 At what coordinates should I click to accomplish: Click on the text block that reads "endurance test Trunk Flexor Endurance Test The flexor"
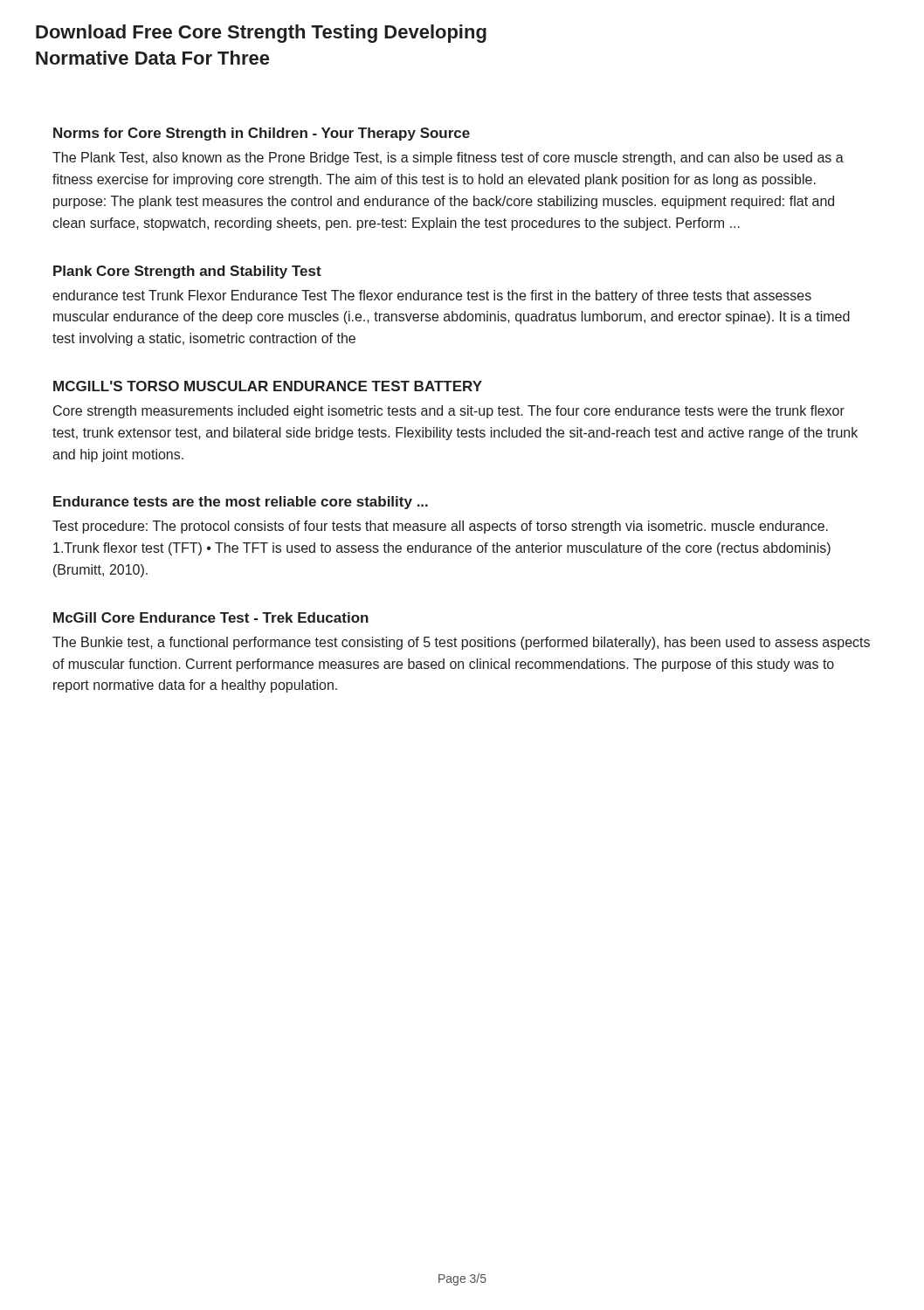(451, 317)
